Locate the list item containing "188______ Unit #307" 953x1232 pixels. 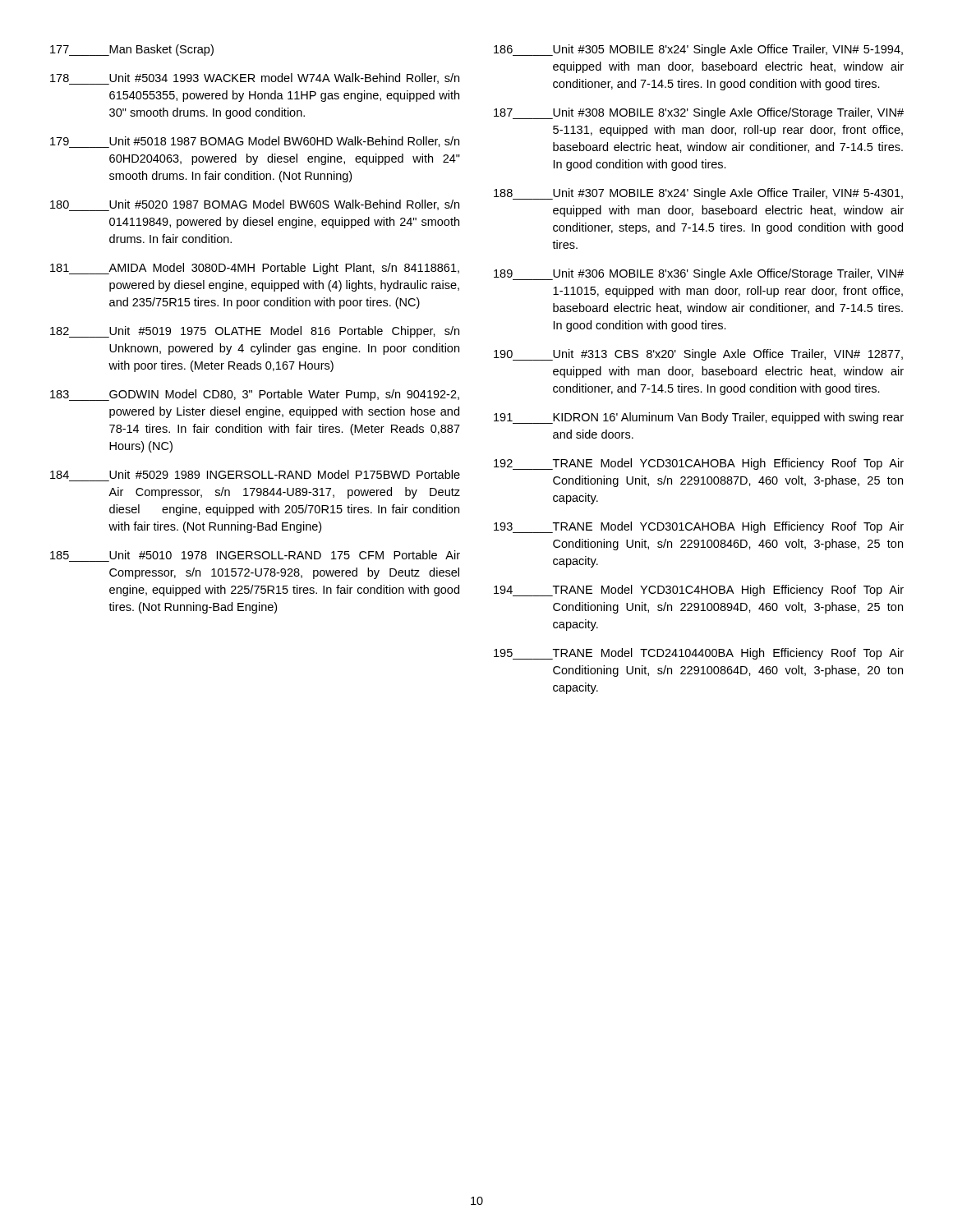coord(698,219)
